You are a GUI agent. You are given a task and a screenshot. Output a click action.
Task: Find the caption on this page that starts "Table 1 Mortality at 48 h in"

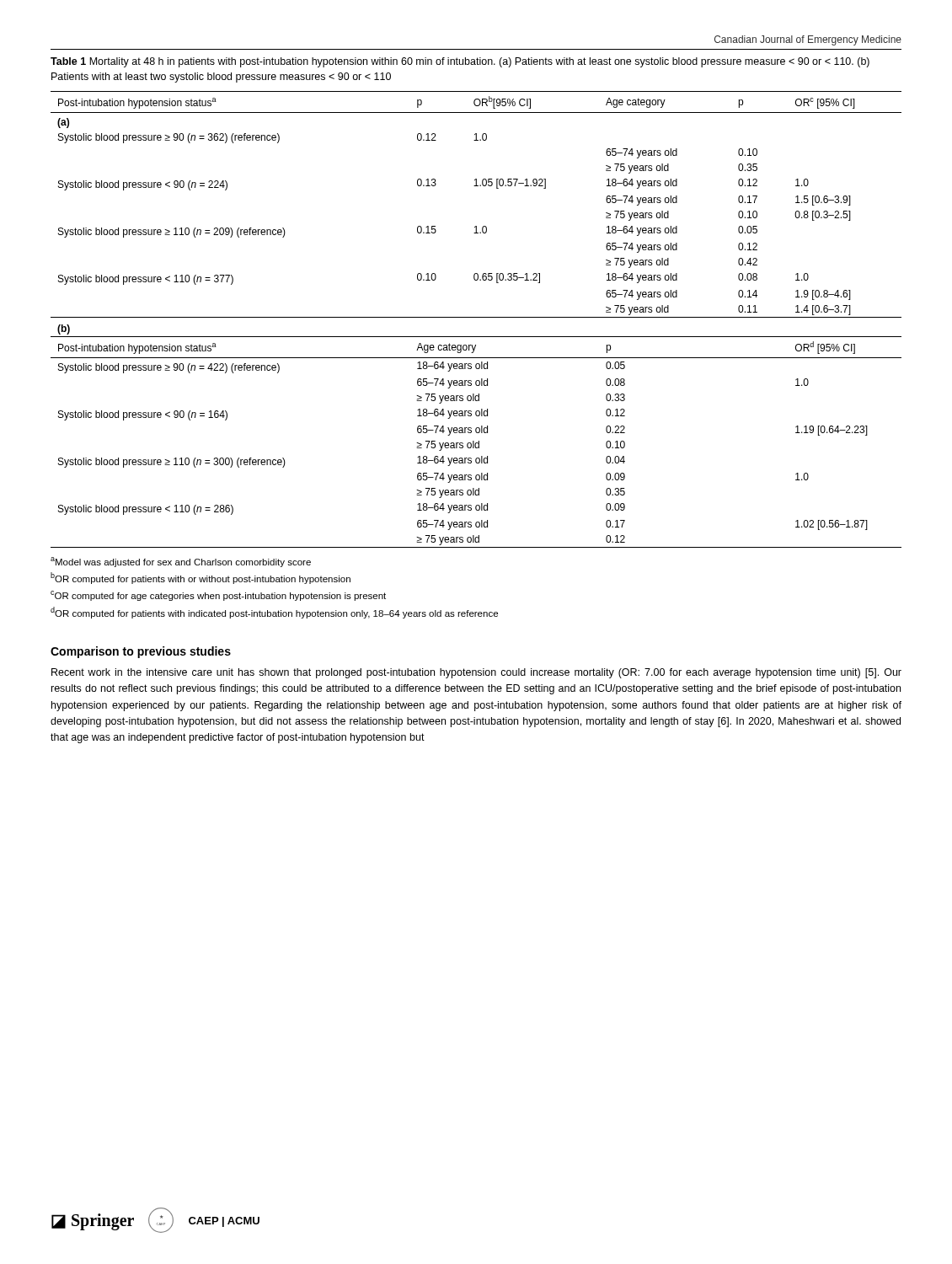coord(460,69)
